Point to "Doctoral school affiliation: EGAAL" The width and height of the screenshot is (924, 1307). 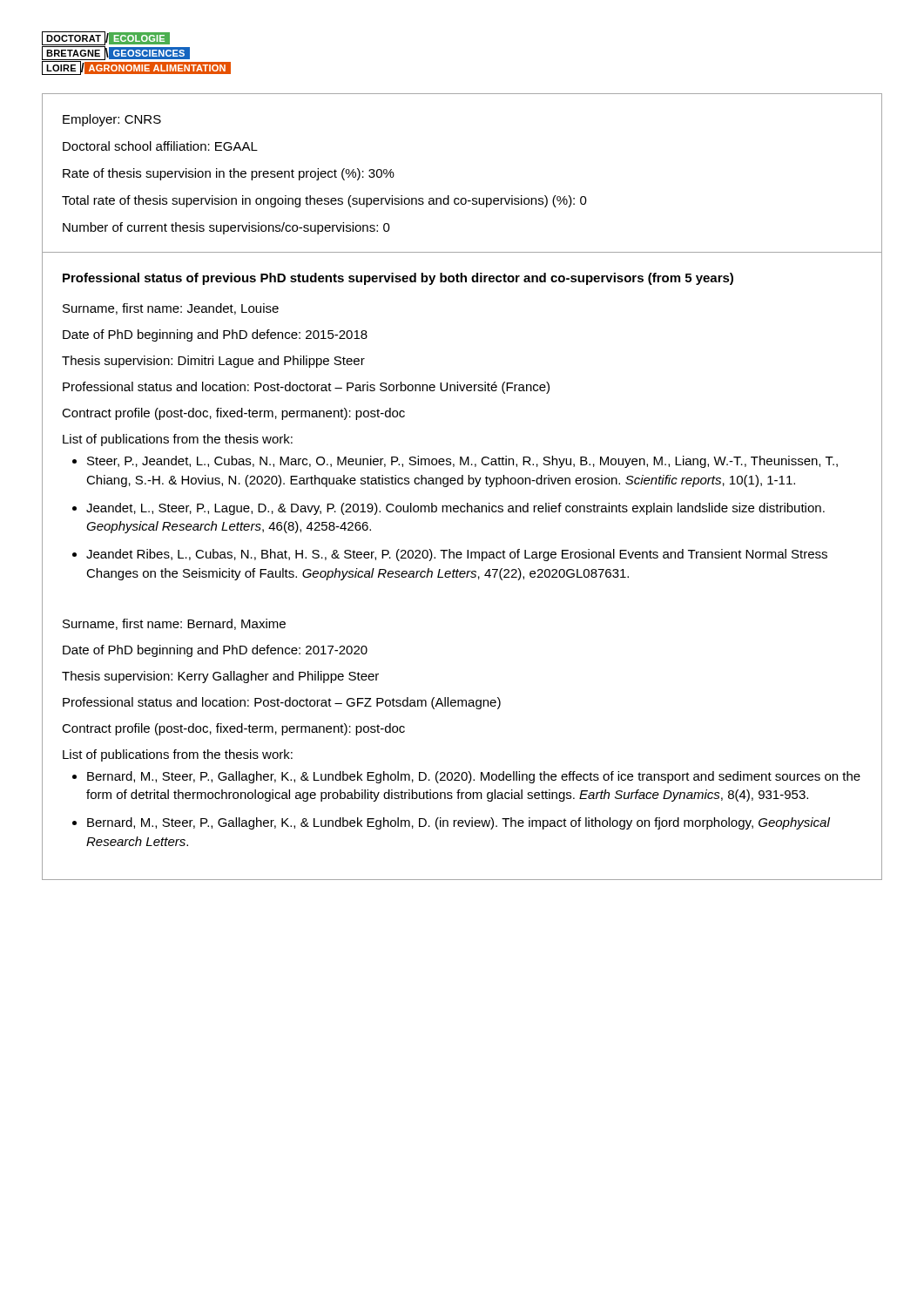(x=160, y=146)
